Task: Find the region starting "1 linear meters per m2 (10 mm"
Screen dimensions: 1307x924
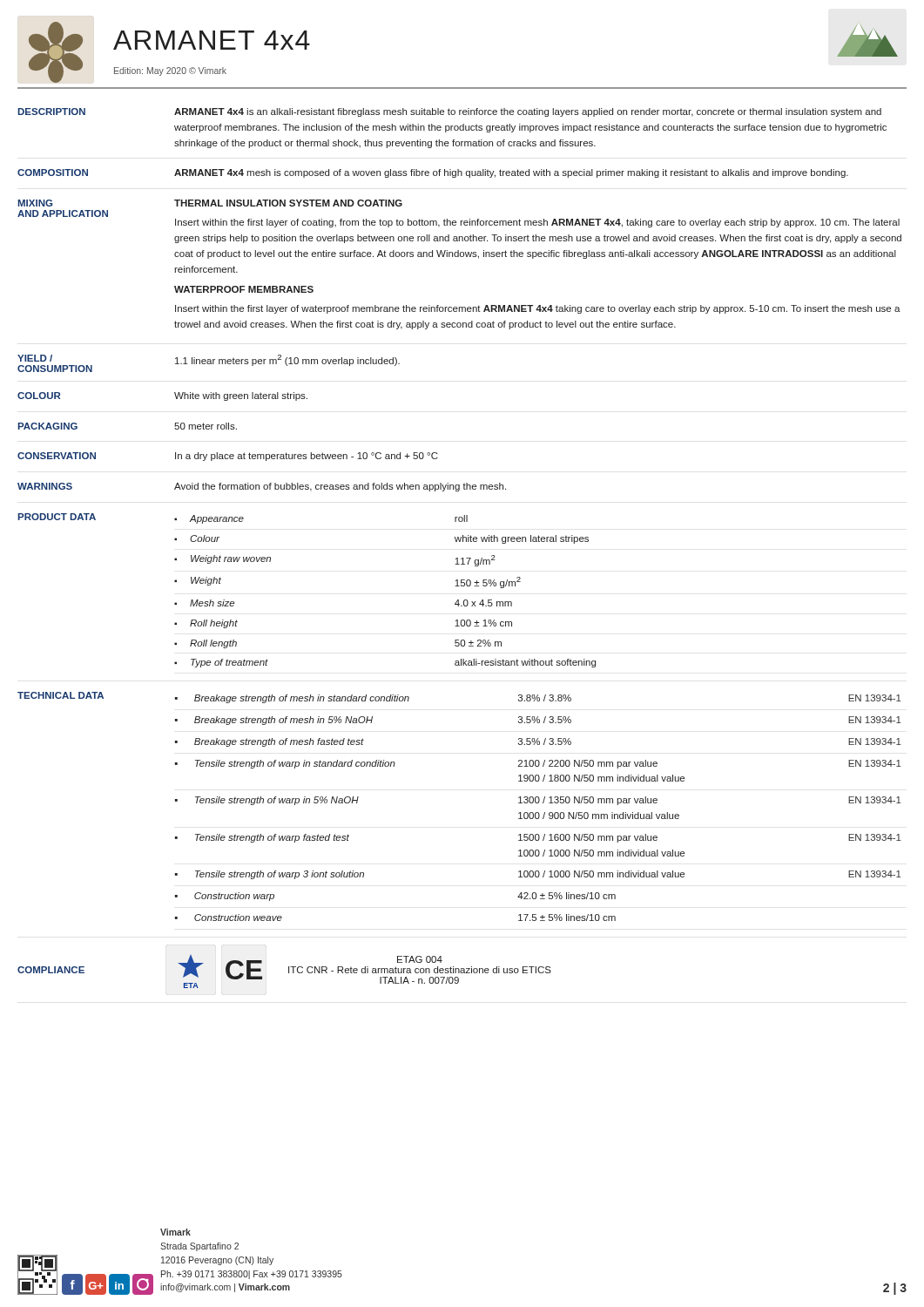Action: (287, 359)
